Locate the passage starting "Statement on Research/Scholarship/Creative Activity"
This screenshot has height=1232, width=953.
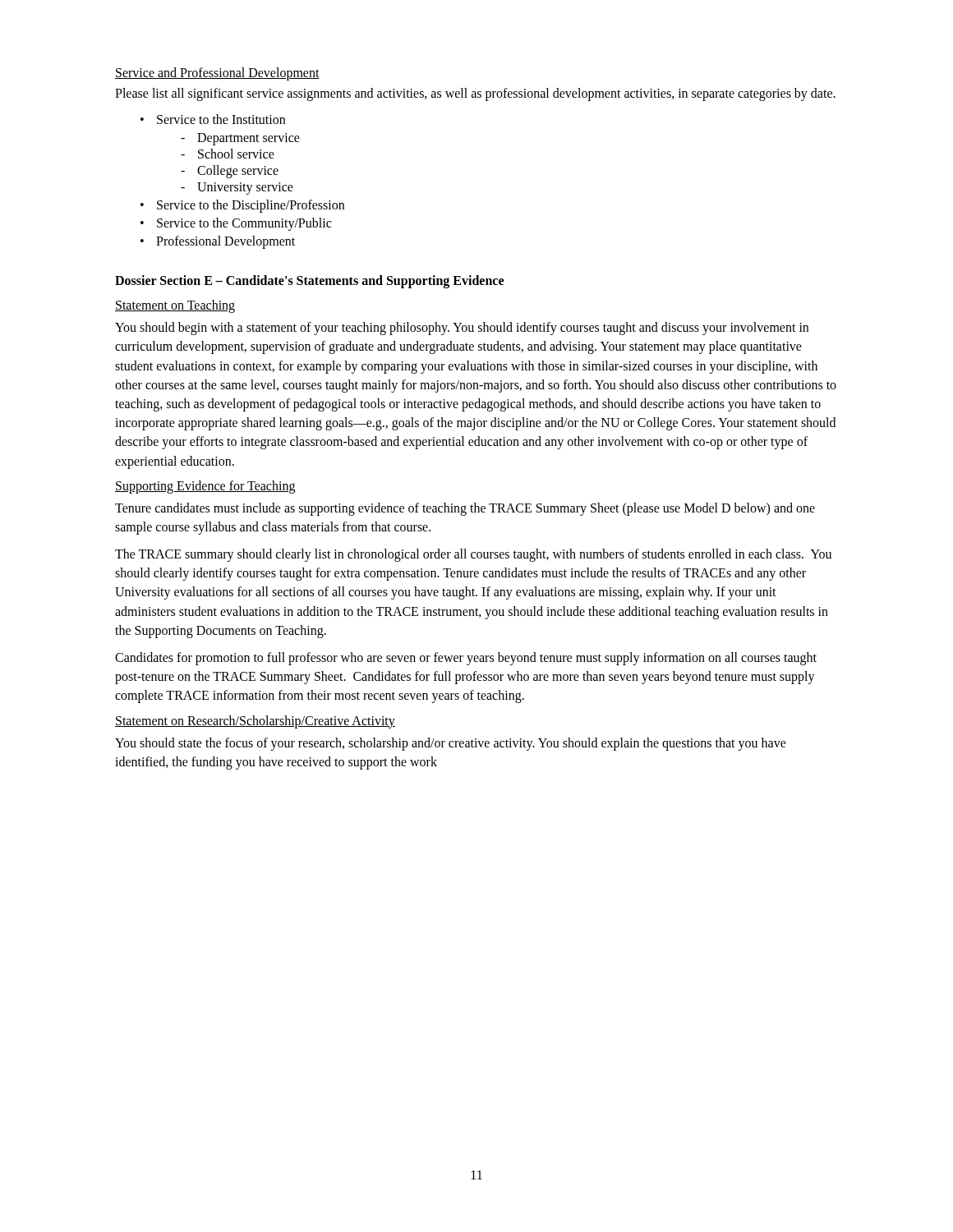(255, 720)
